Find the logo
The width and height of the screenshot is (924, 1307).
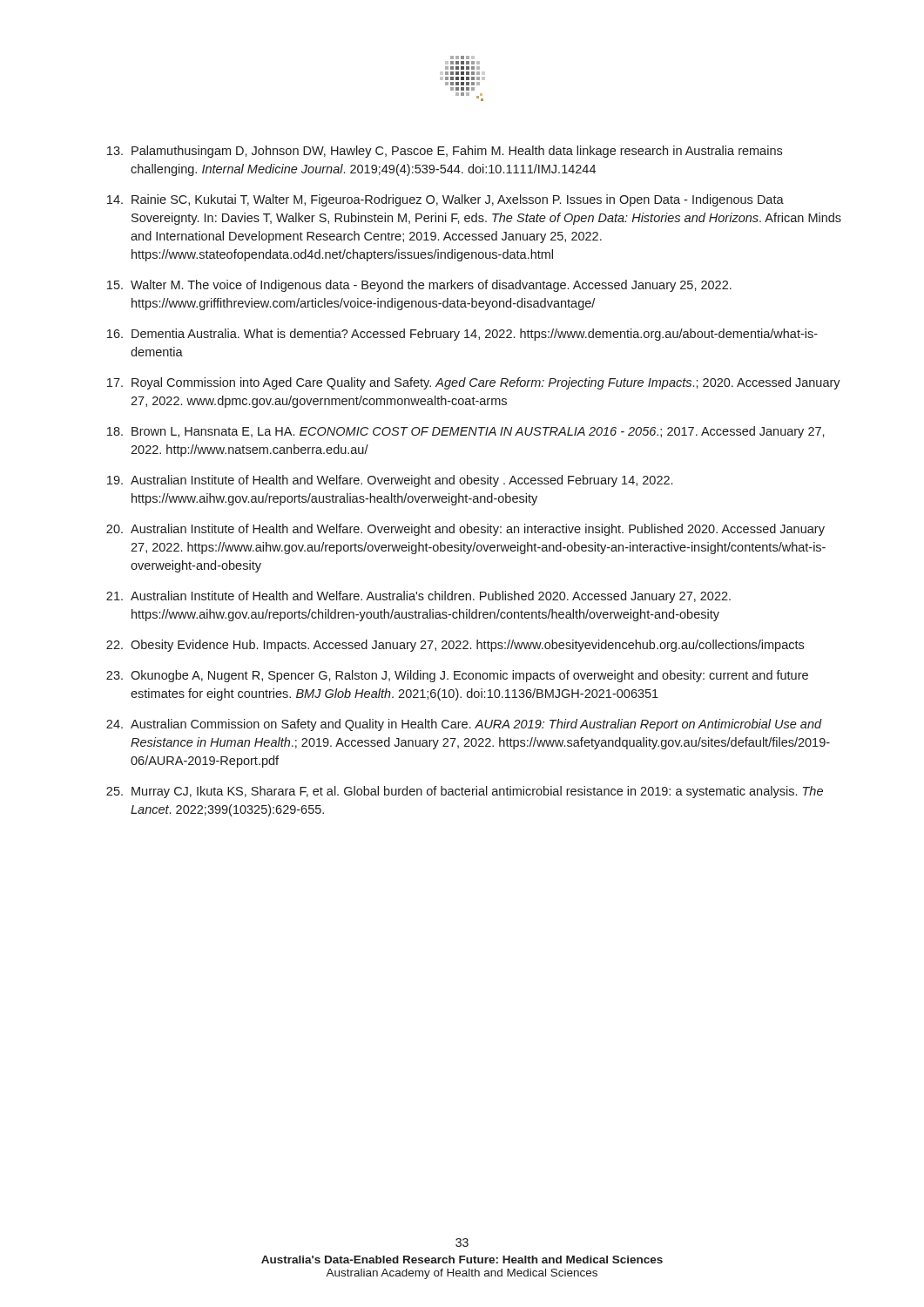tap(462, 85)
